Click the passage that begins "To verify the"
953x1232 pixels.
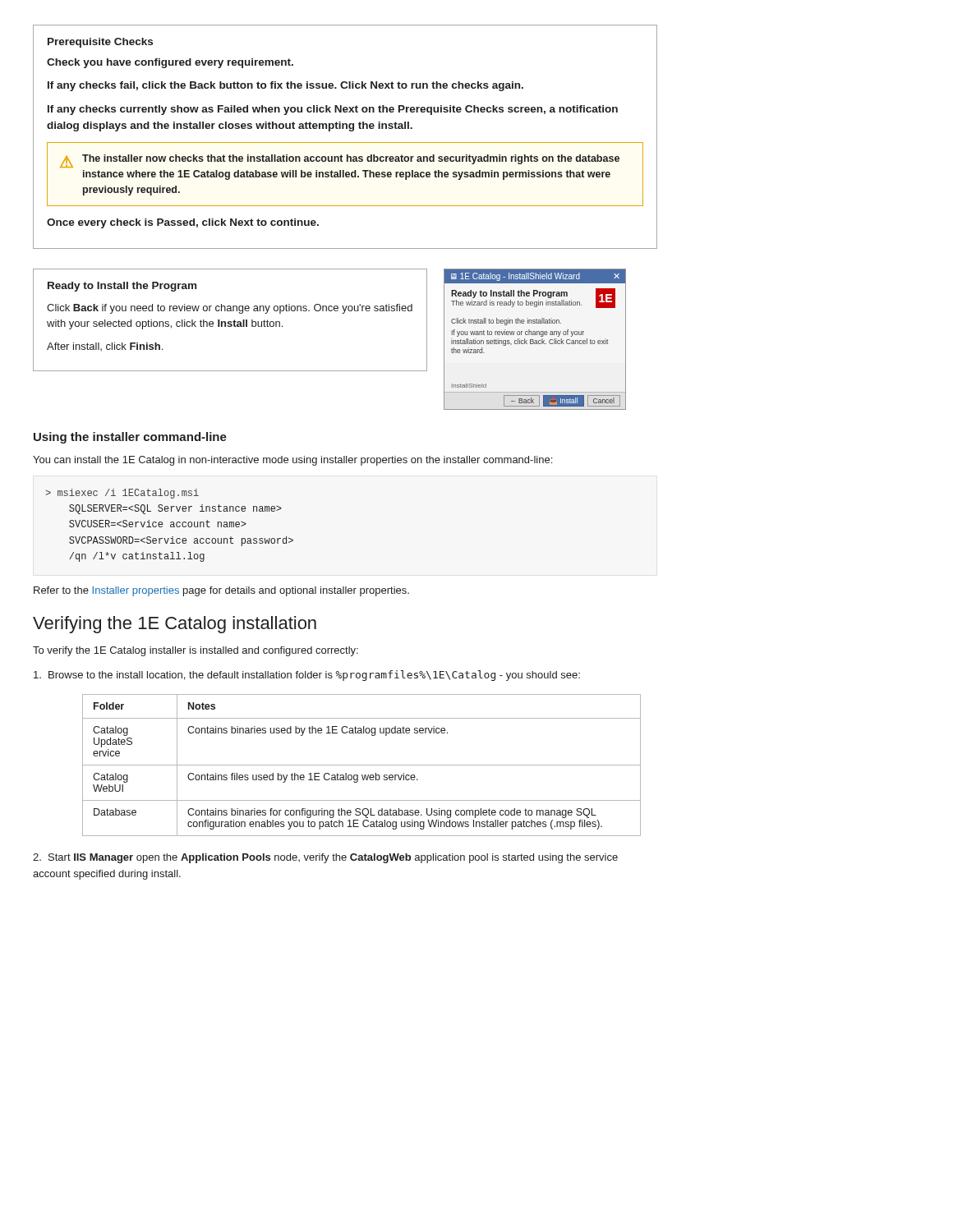[345, 651]
